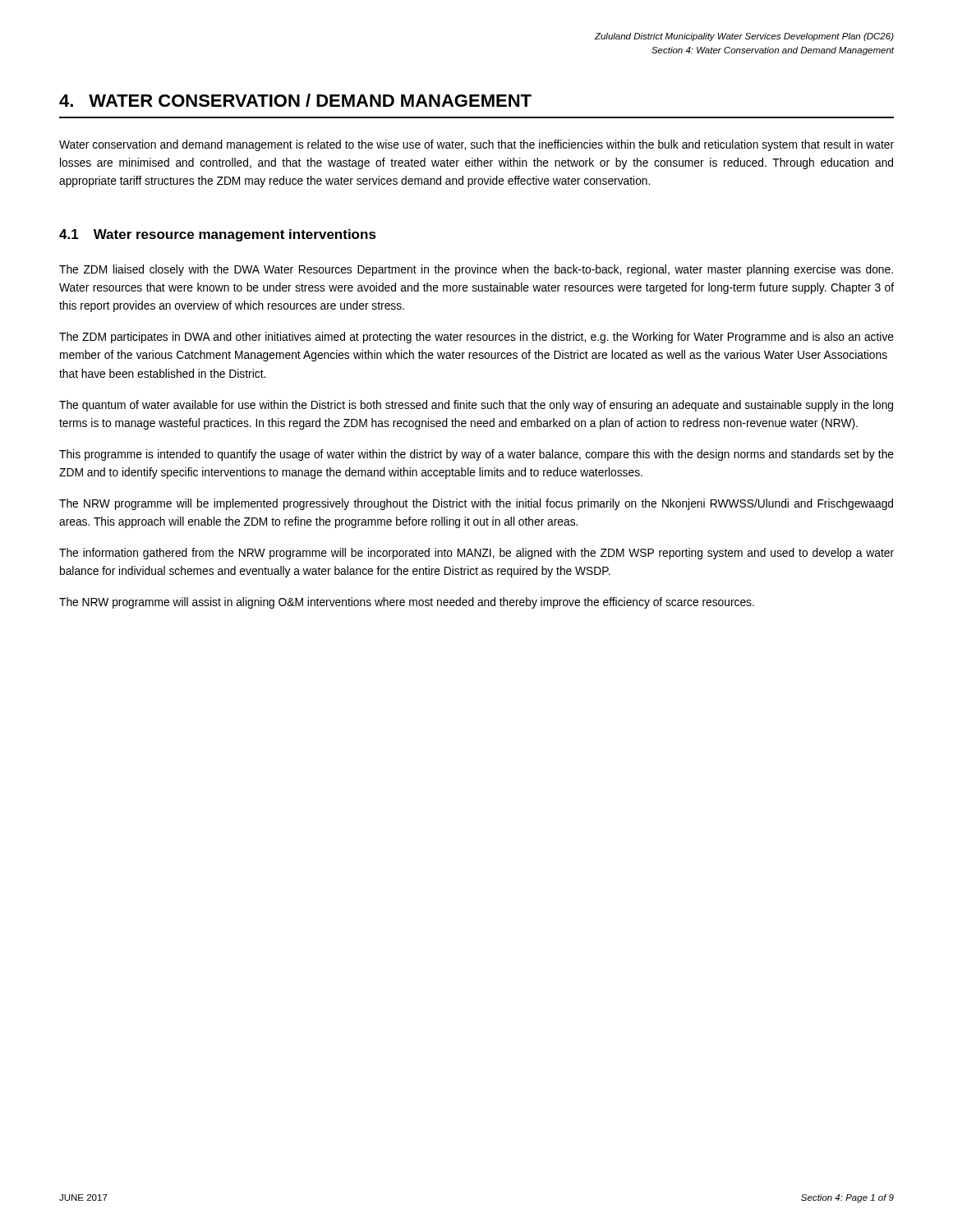The width and height of the screenshot is (953, 1232).
Task: Click on the text block containing "Water conservation and demand management is related to"
Action: pos(476,163)
